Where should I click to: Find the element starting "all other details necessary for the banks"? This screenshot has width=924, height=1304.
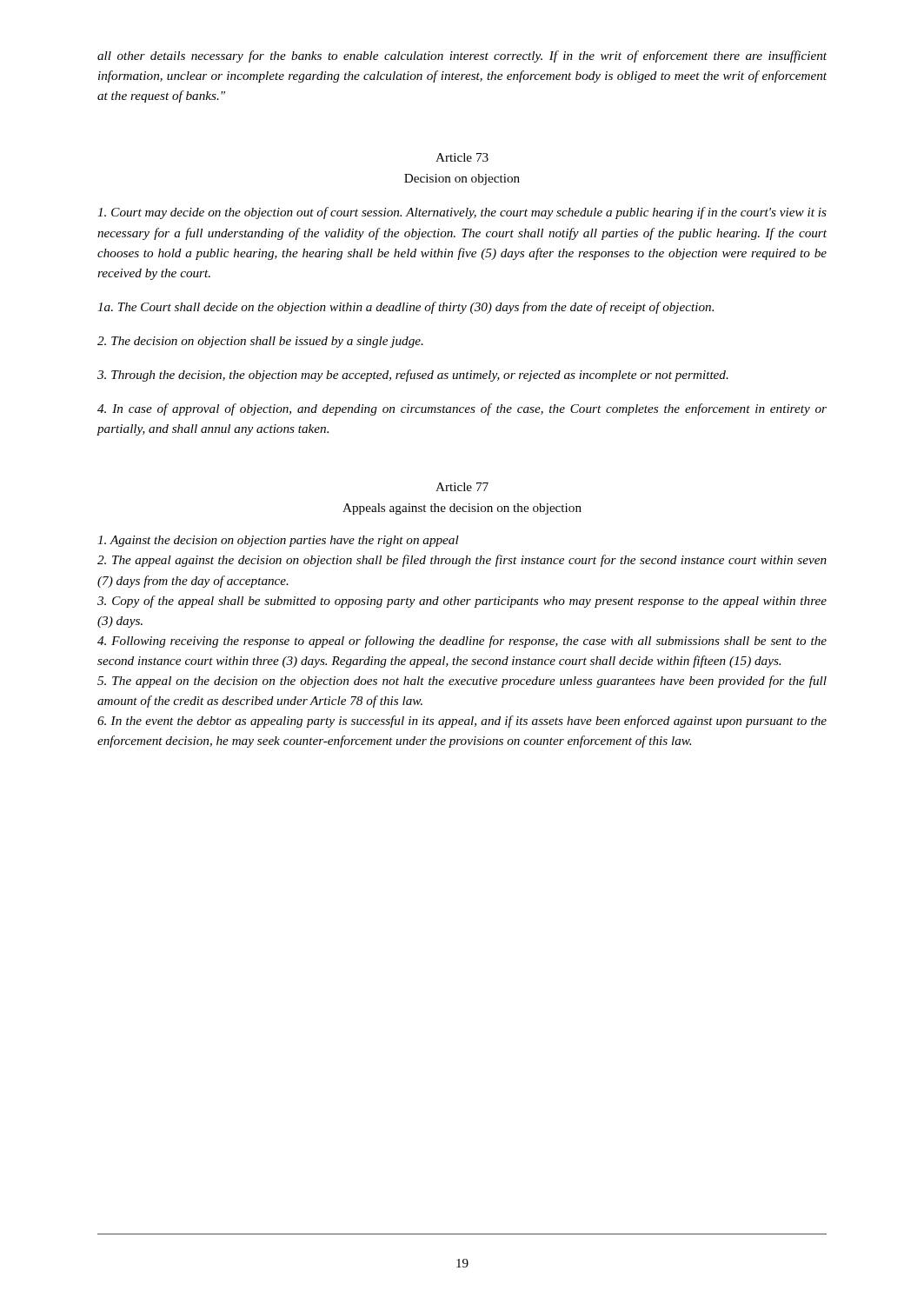point(462,75)
